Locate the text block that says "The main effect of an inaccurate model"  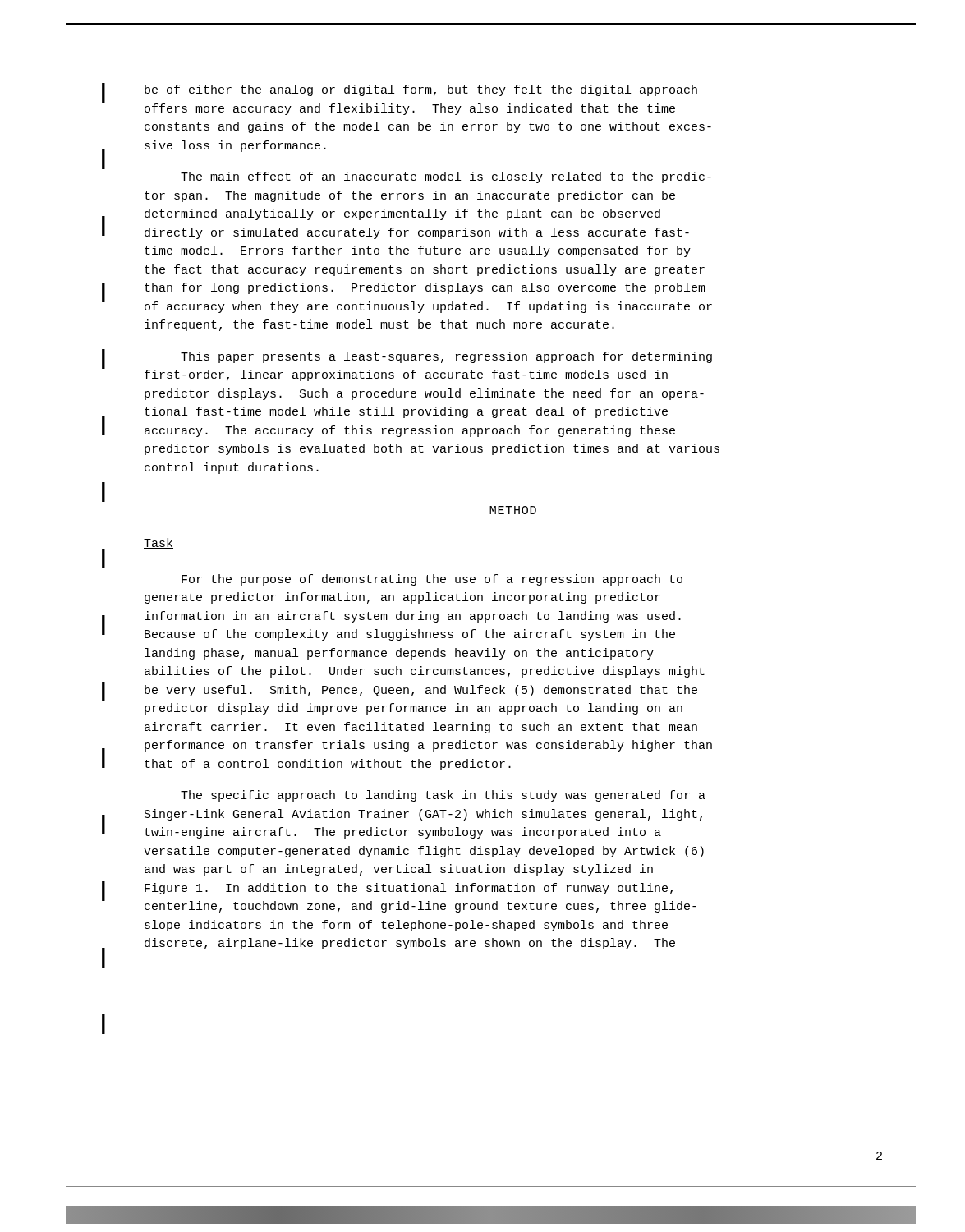428,252
